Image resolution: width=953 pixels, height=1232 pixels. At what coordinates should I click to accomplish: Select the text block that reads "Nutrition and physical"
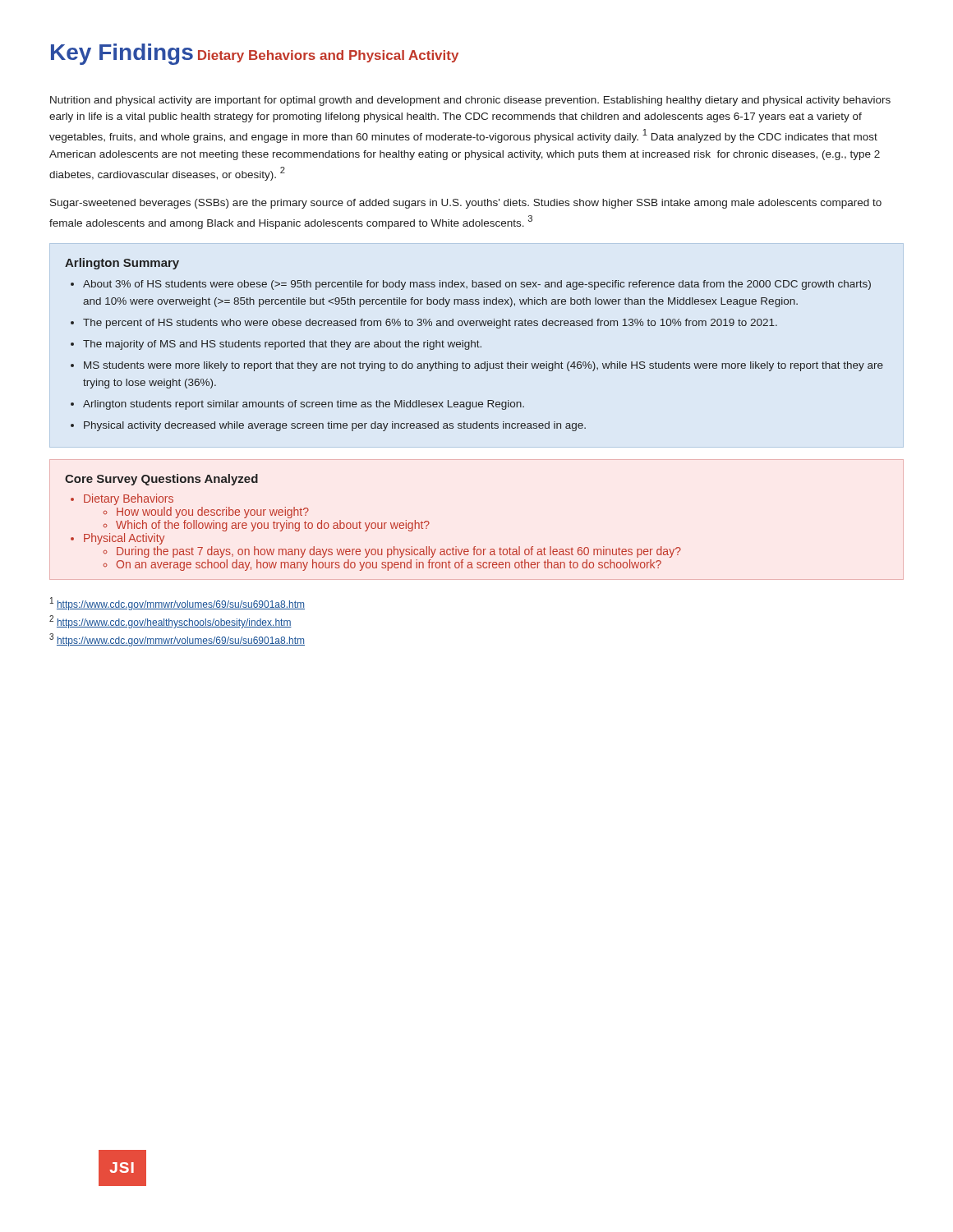(476, 137)
